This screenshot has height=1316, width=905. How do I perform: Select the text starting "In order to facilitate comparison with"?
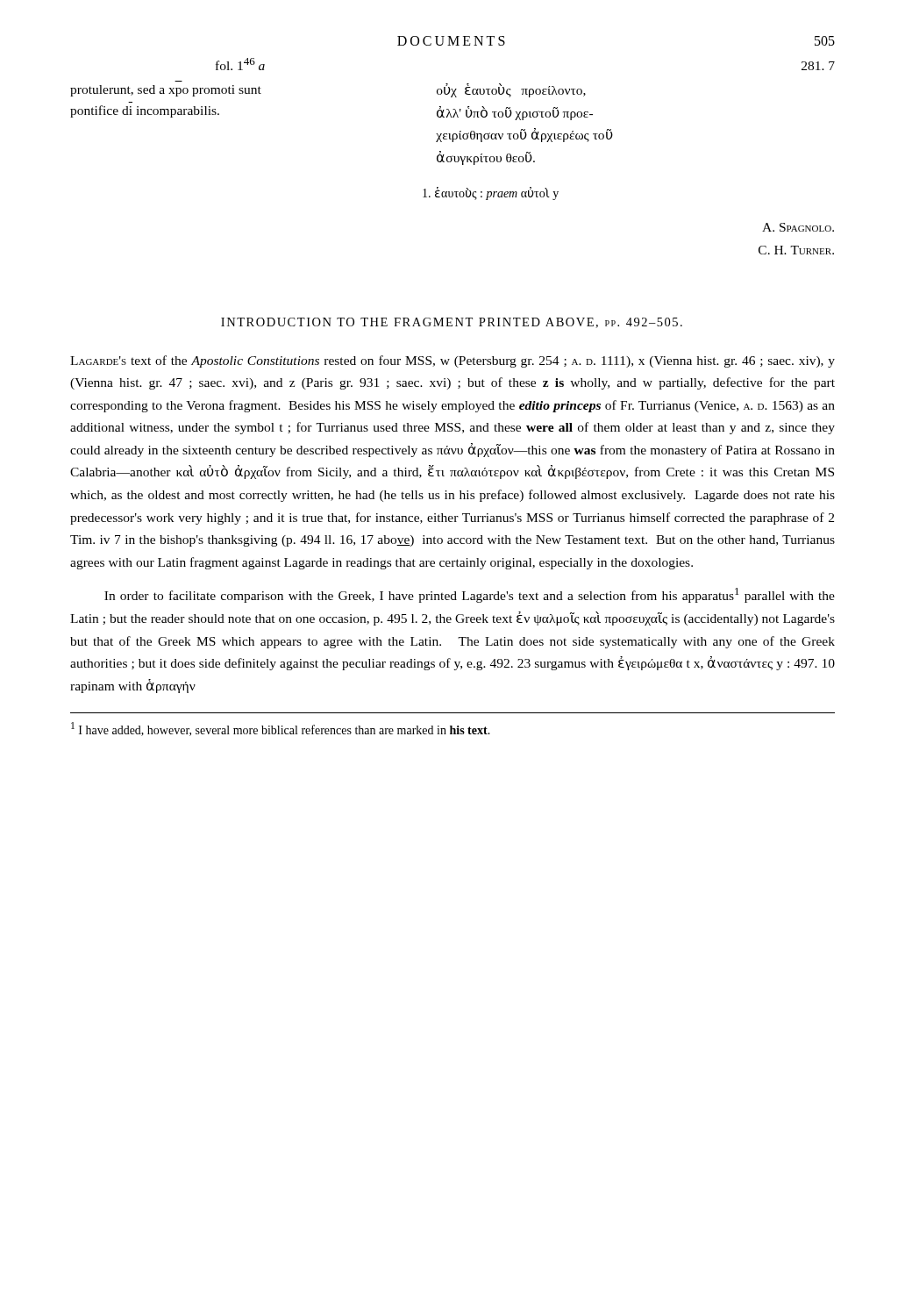point(452,639)
